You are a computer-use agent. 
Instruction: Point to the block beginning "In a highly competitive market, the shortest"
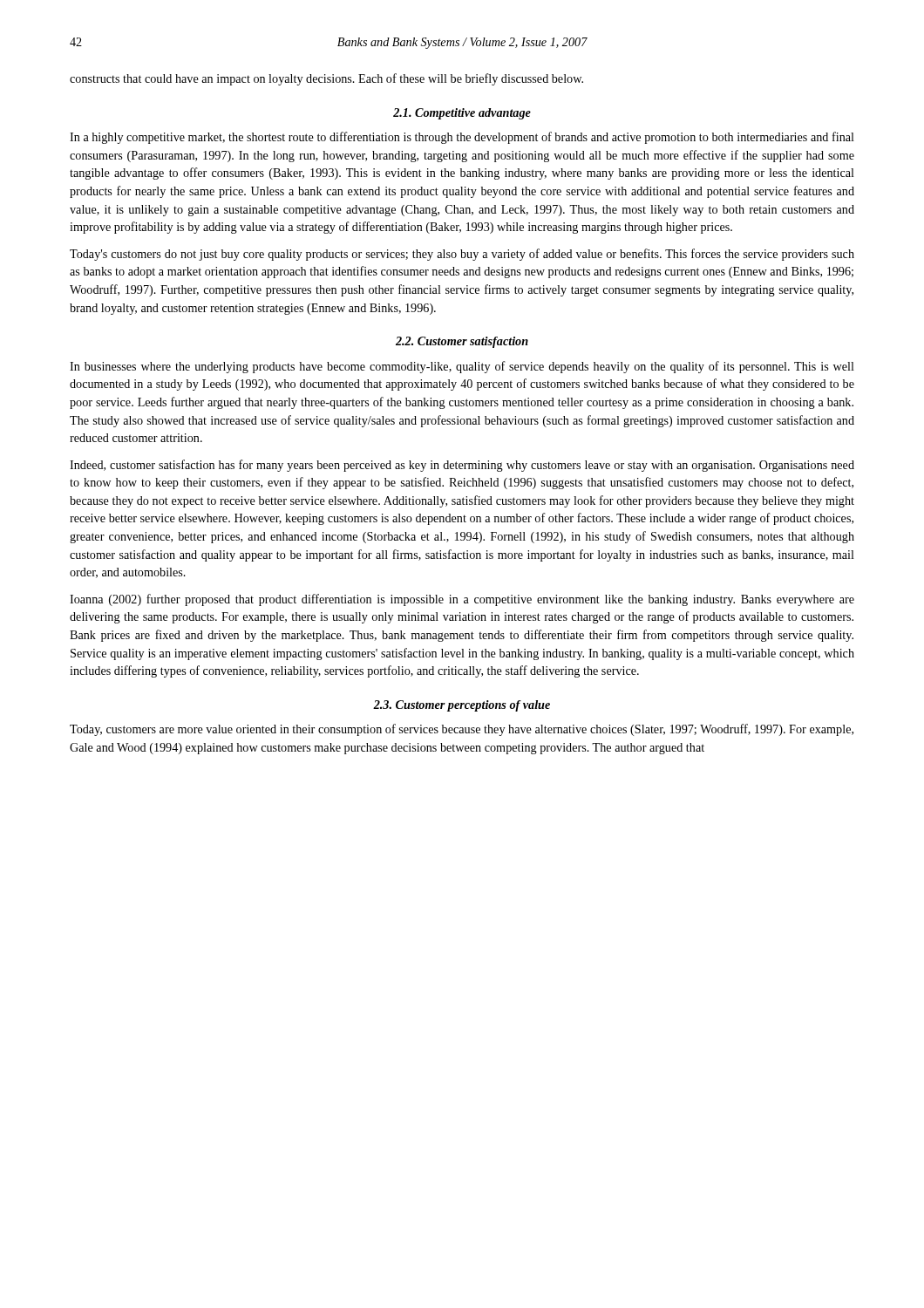[x=462, y=182]
